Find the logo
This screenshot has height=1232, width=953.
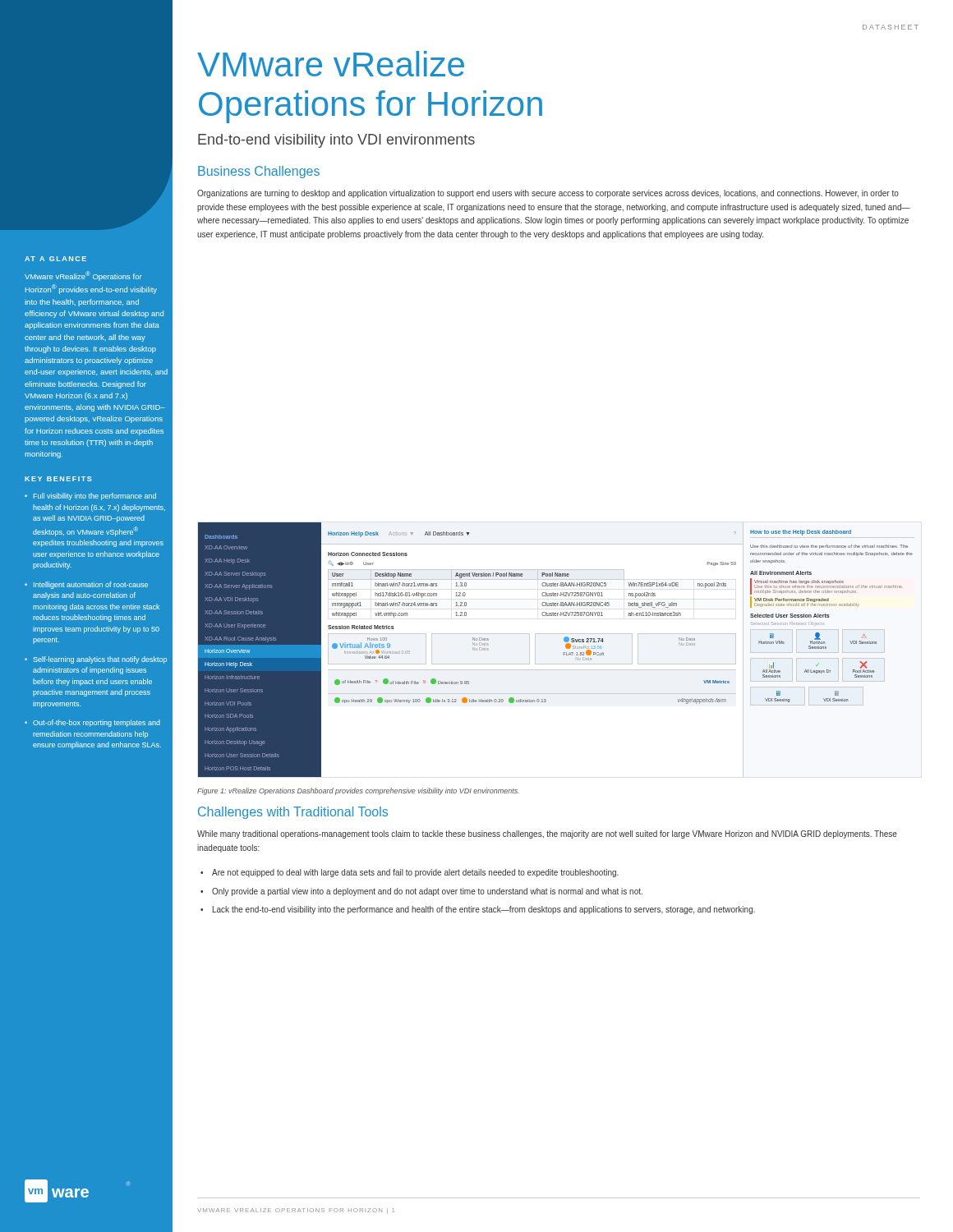point(82,1193)
